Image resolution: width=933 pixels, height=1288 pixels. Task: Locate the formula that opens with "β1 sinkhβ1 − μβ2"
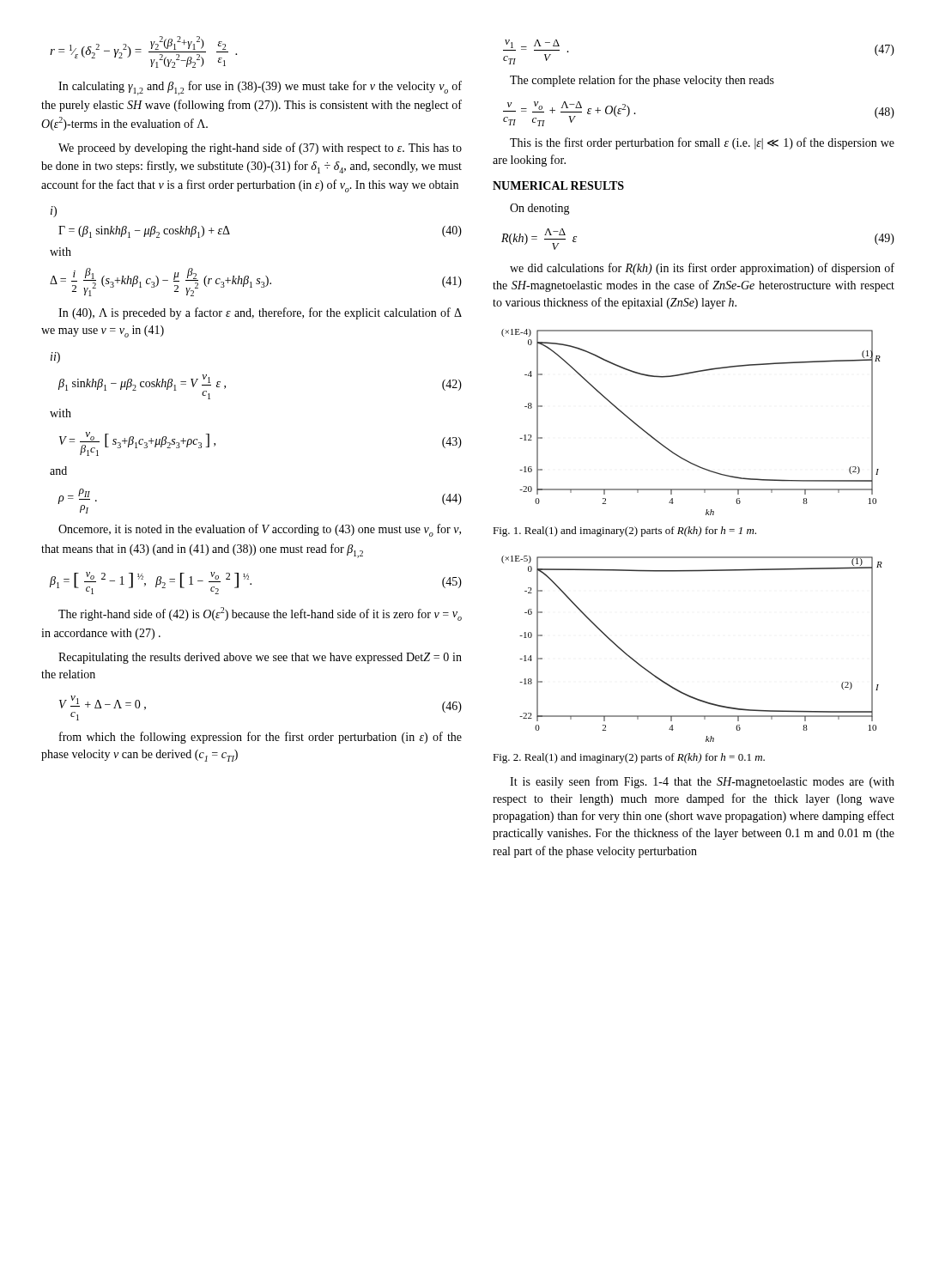[x=128, y=387]
